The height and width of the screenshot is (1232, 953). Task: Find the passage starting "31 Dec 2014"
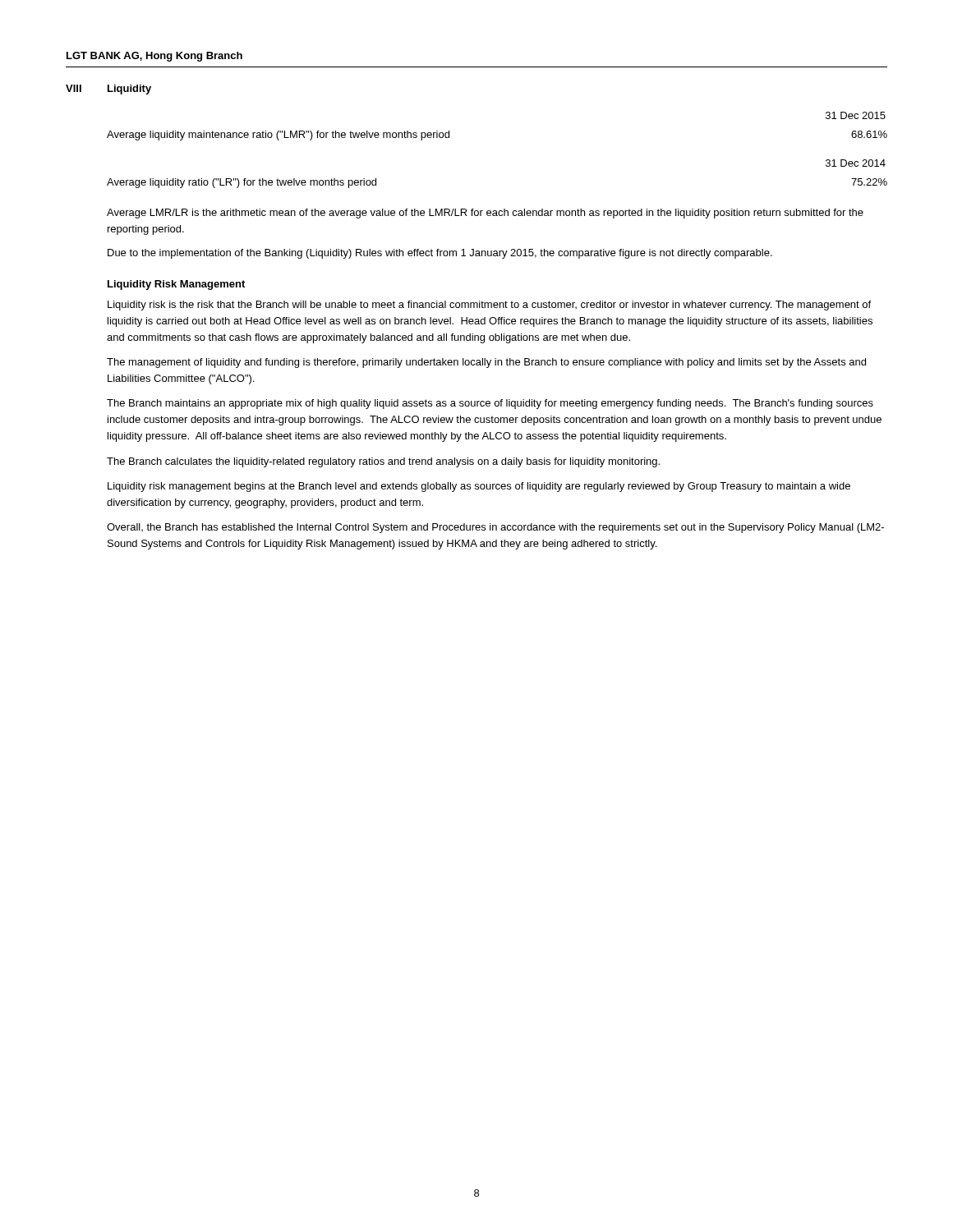855,163
